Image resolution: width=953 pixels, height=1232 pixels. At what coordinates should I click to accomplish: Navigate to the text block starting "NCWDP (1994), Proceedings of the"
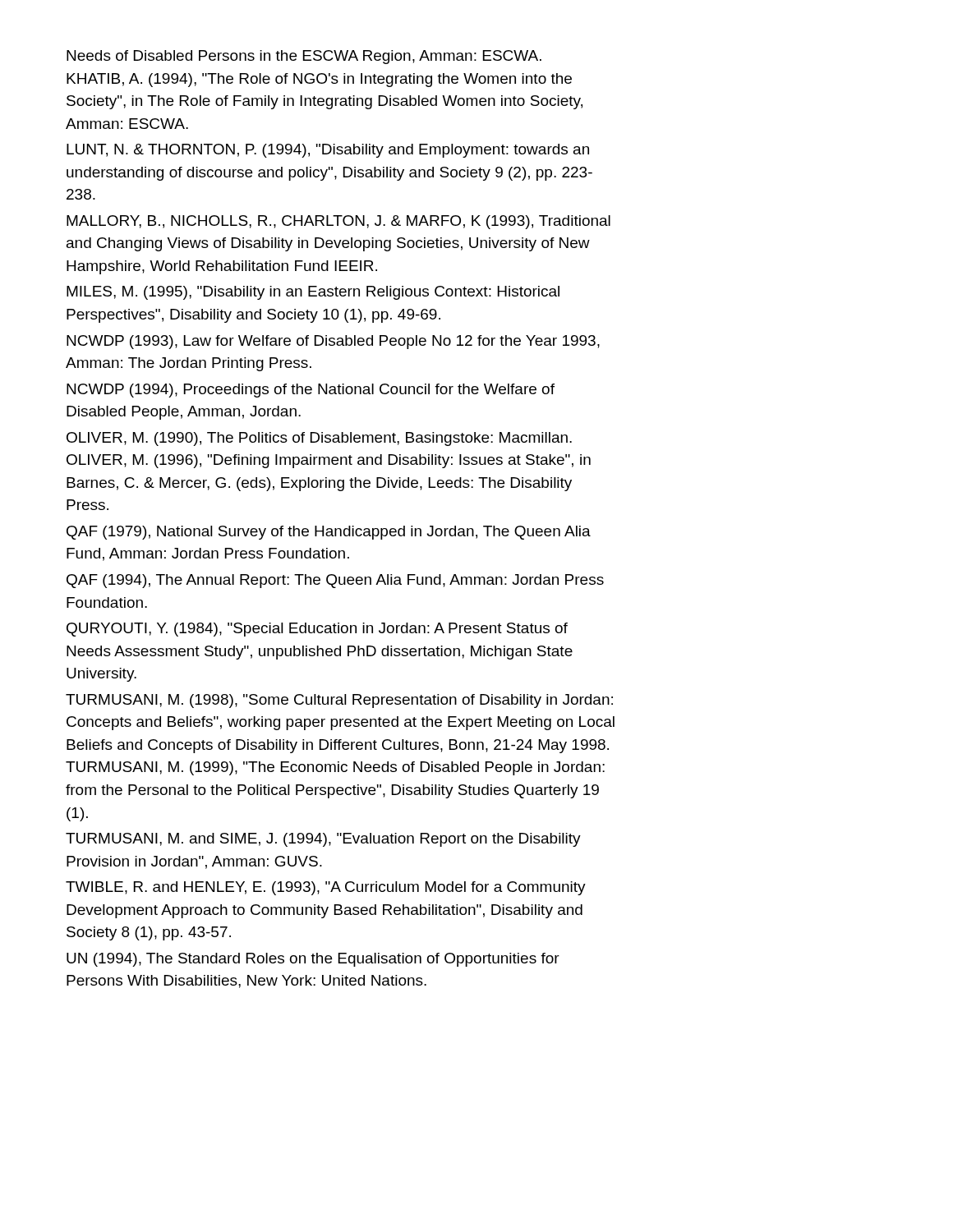coord(476,400)
